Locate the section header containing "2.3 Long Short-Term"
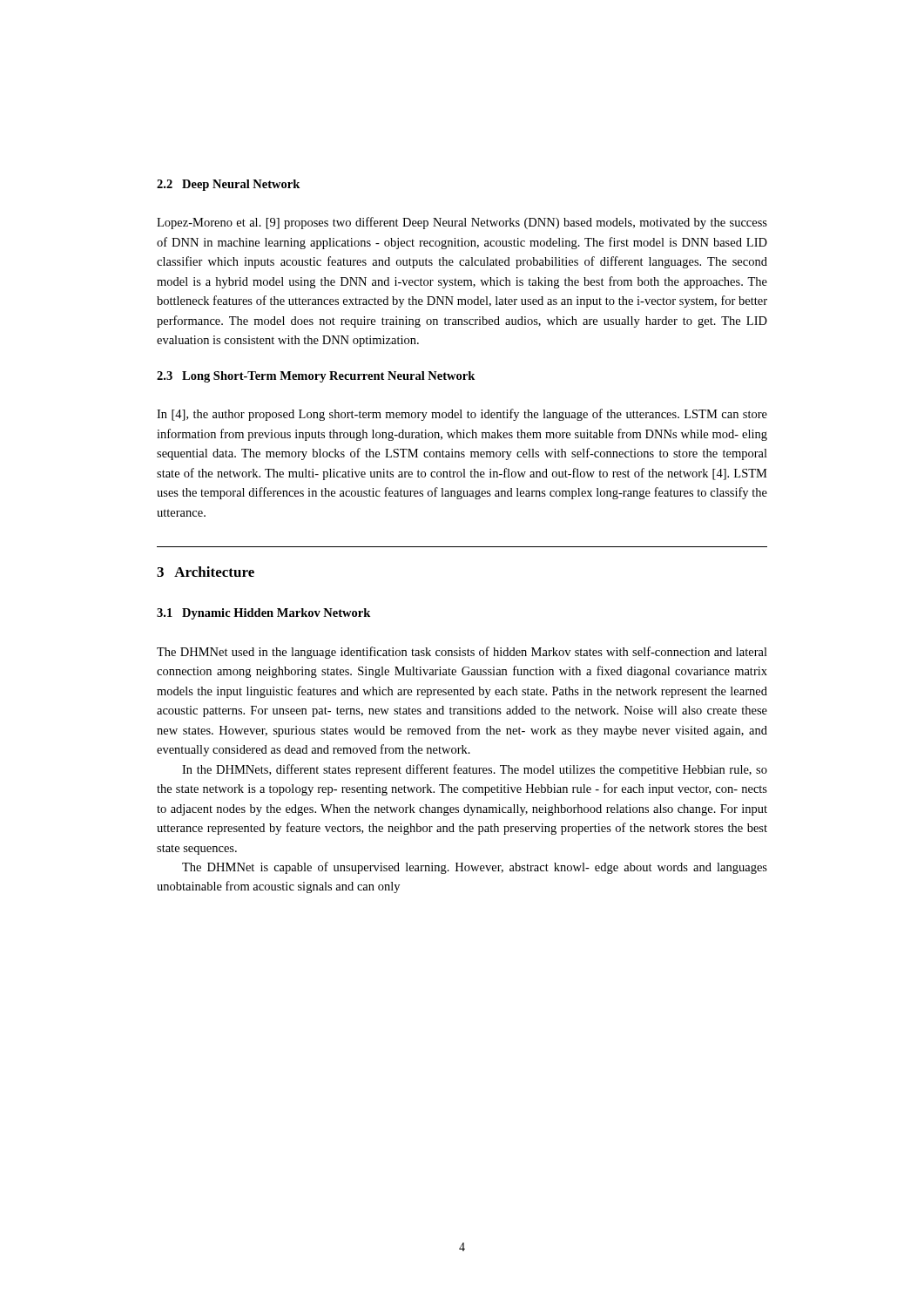 [x=462, y=376]
